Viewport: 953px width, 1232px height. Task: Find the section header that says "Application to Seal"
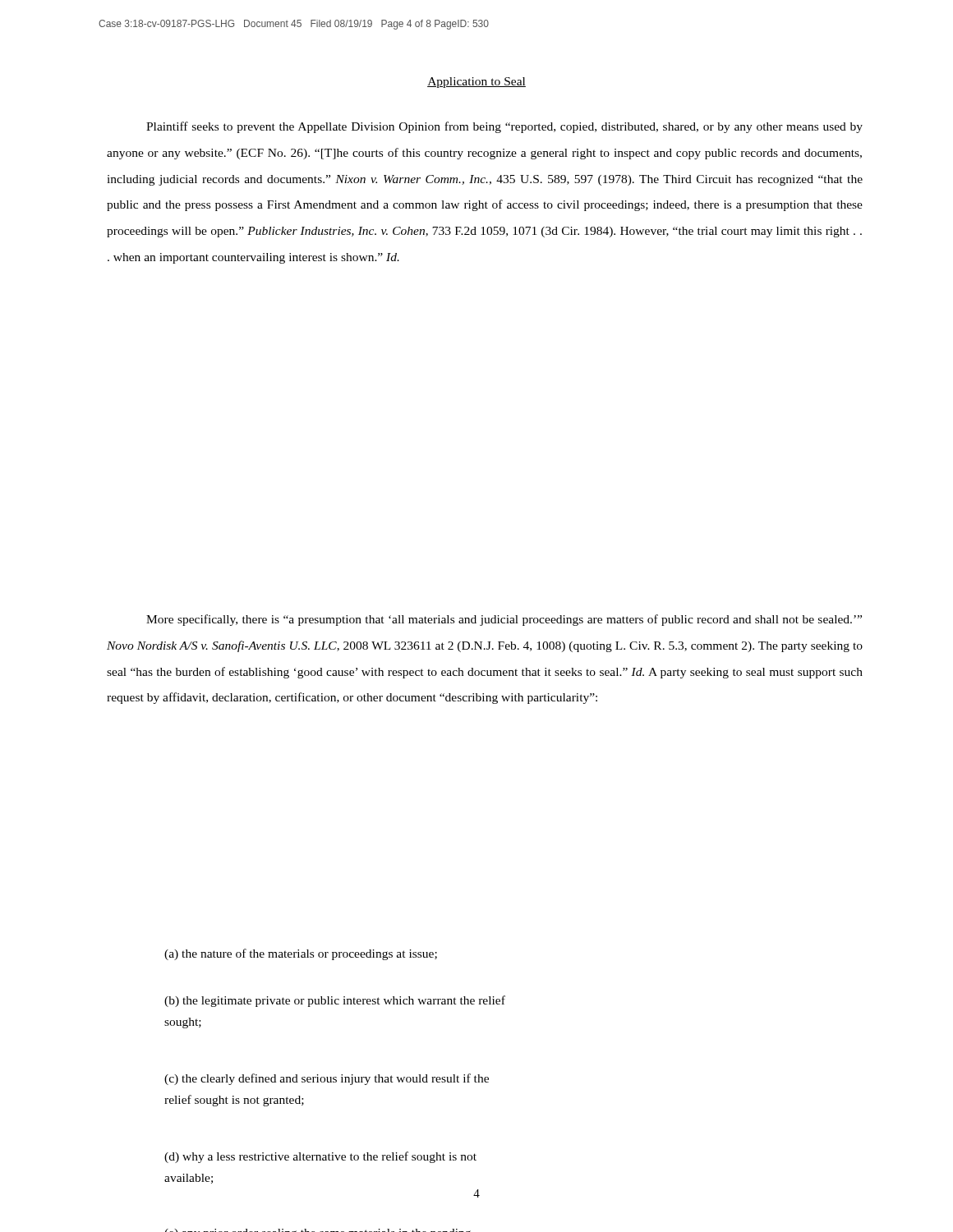(x=476, y=81)
